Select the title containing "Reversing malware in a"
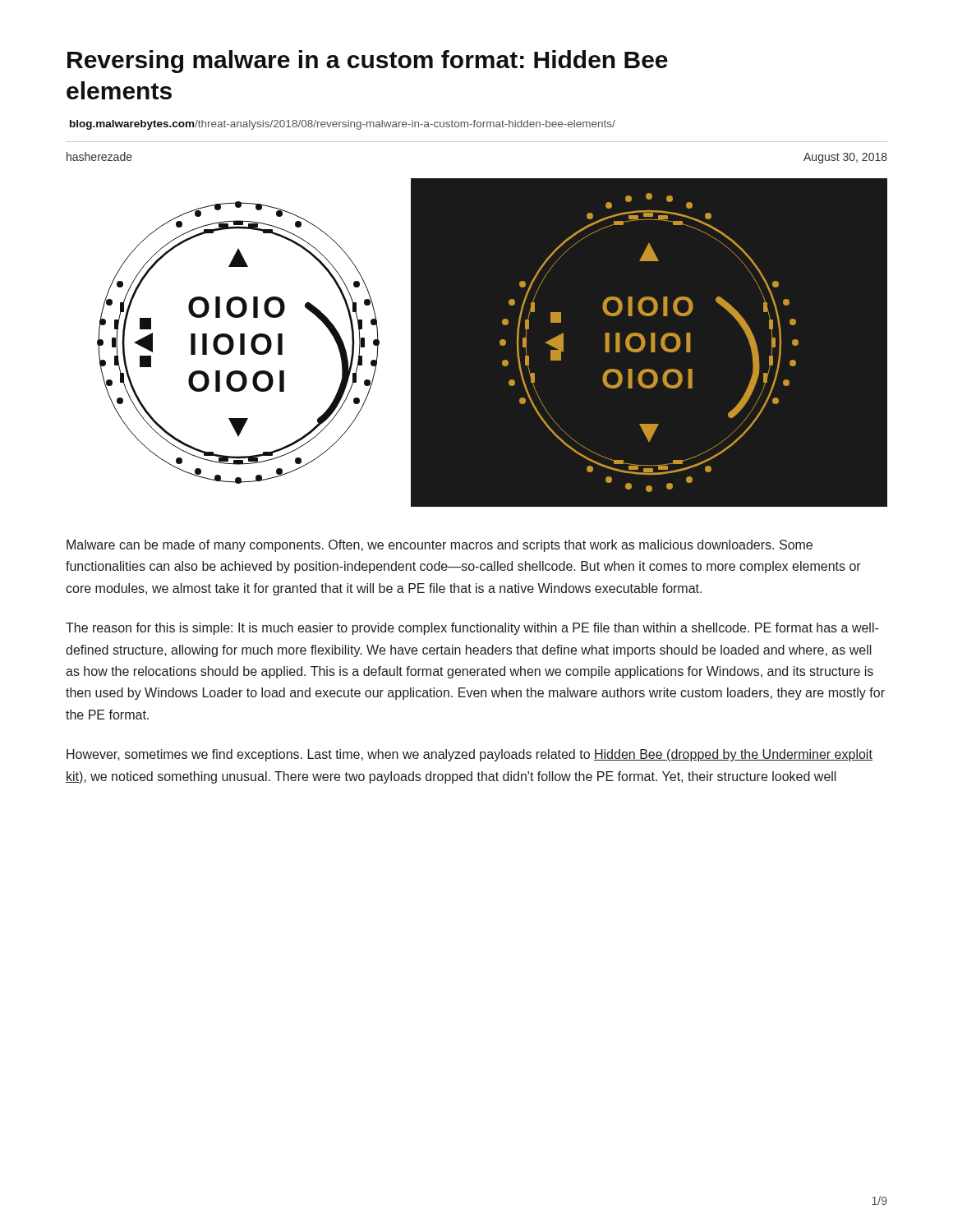The image size is (953, 1232). (x=368, y=62)
